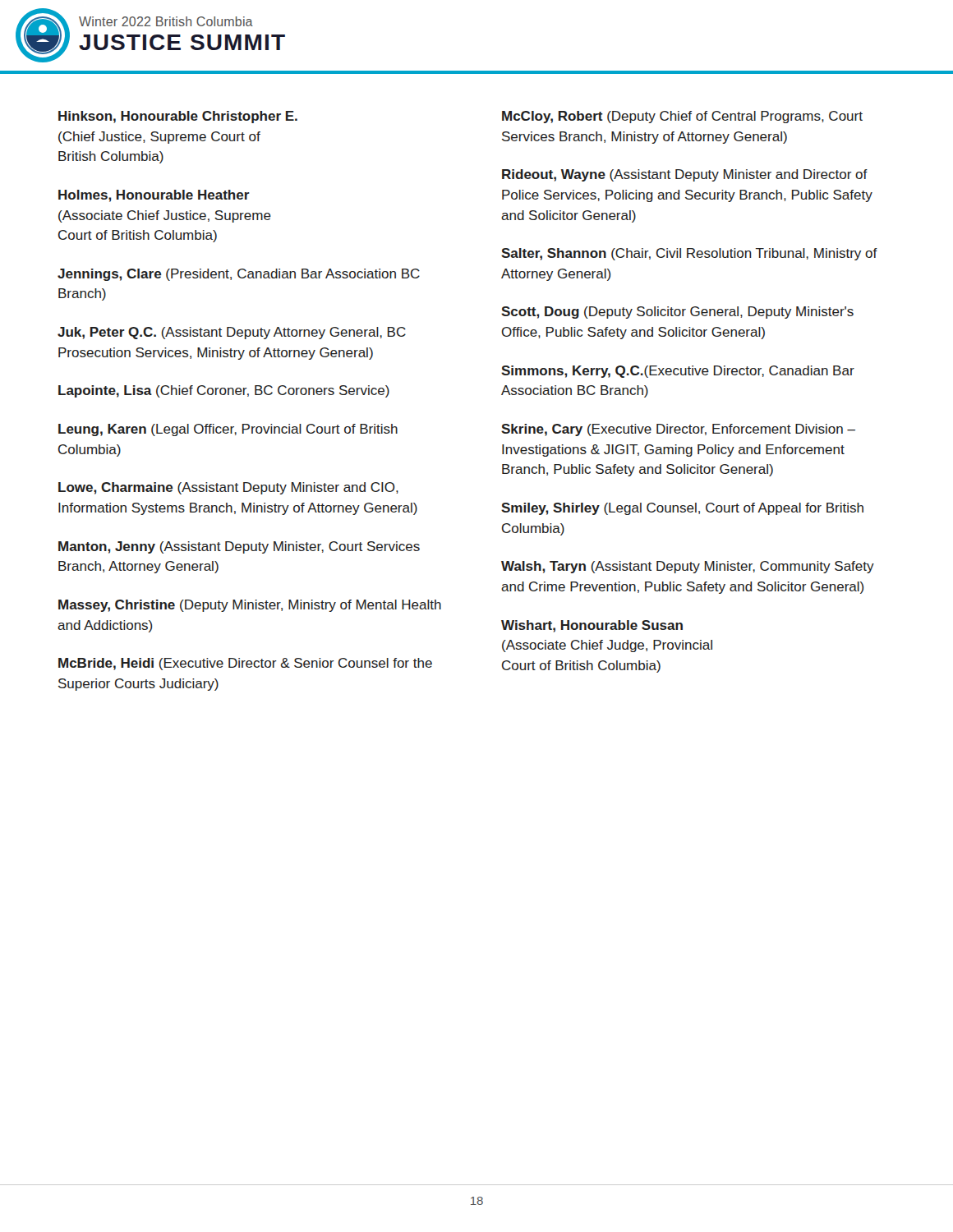Select the text block starting "Holmes, Honourable Heather (Associate"
This screenshot has width=953, height=1232.
[255, 216]
